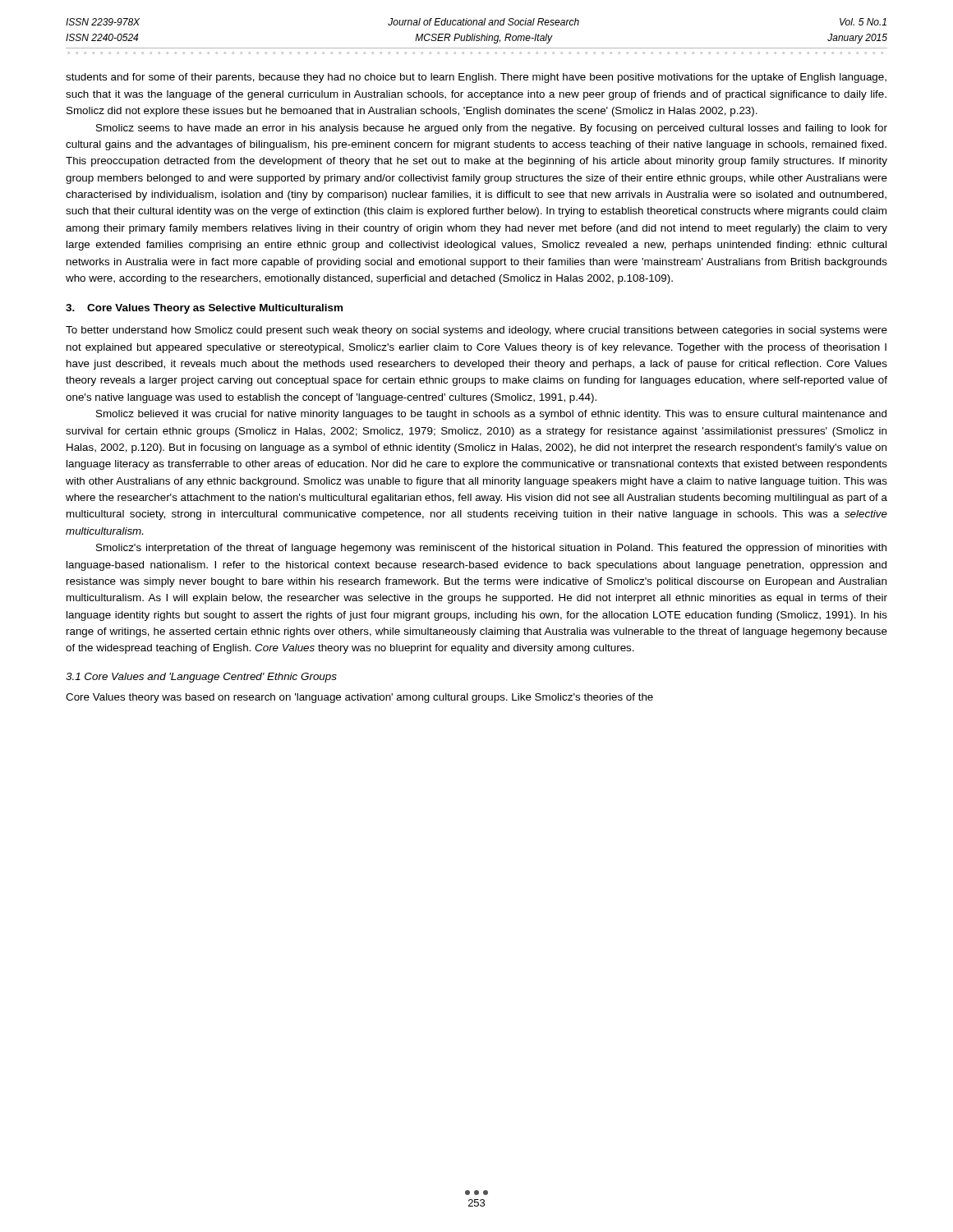Select the text block that says "Smolicz seems to have made"
This screenshot has width=953, height=1232.
[476, 203]
